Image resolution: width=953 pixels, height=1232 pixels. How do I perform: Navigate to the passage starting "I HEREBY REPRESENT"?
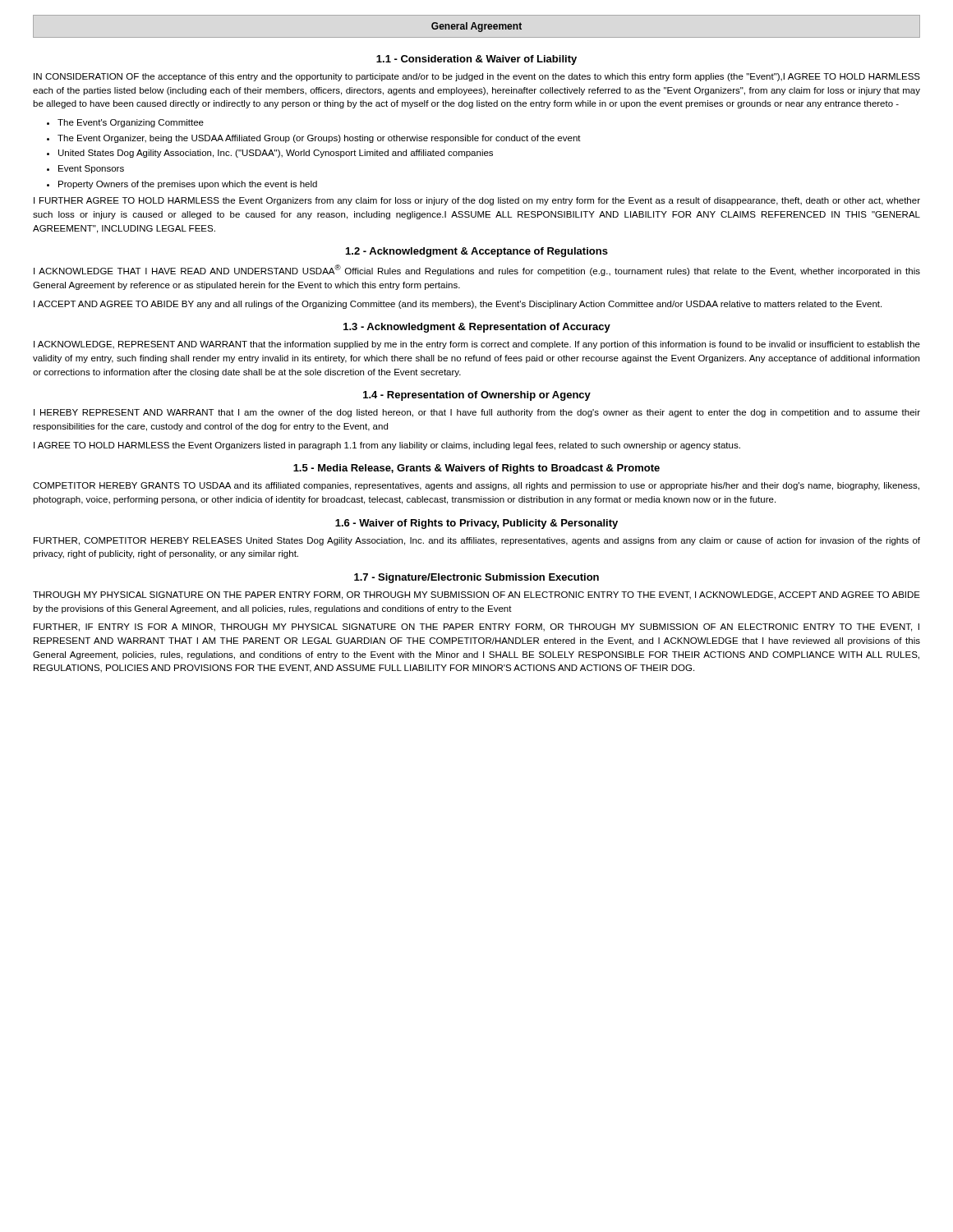pos(476,419)
